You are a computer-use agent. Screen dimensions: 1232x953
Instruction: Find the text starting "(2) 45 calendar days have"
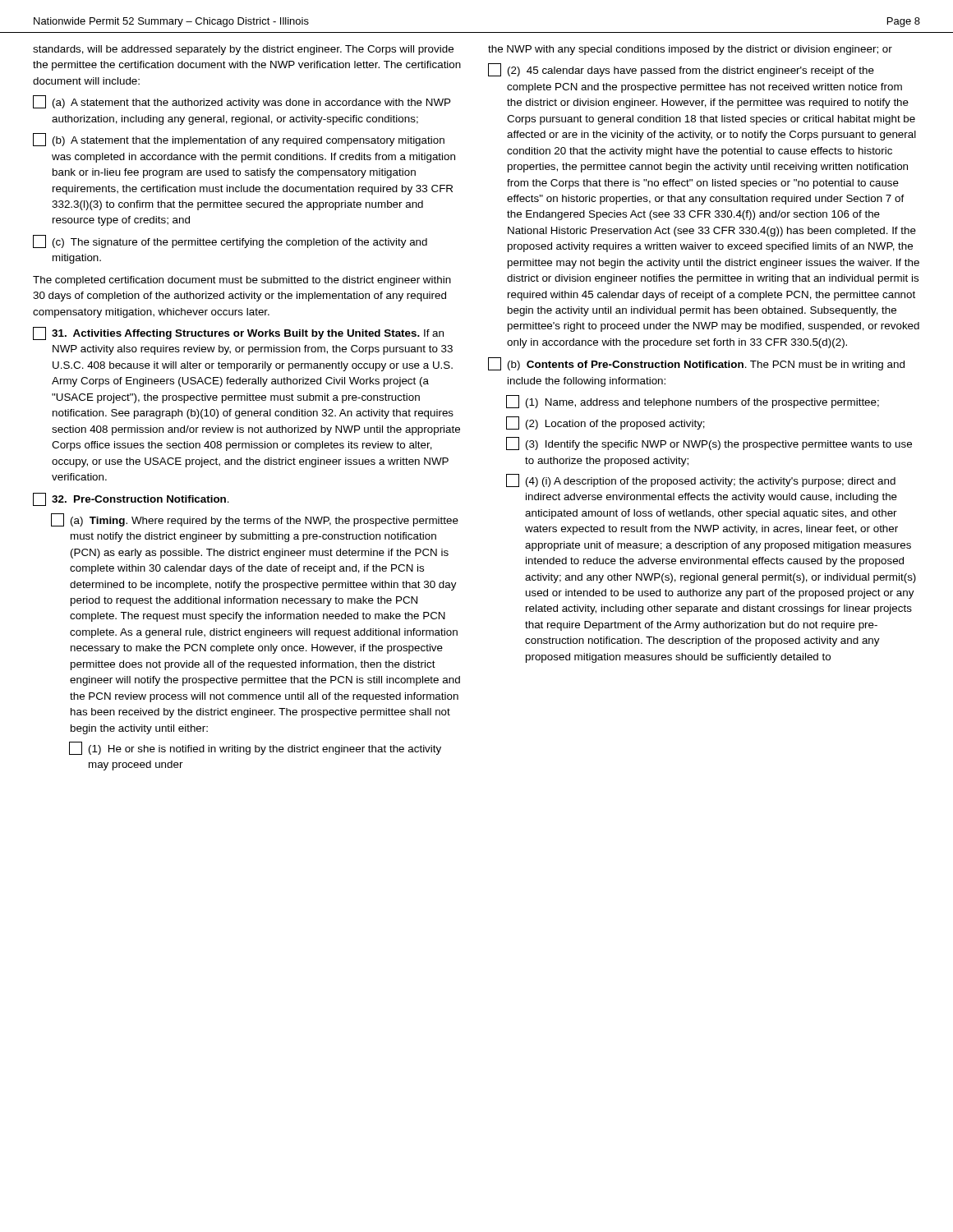pyautogui.click(x=704, y=206)
